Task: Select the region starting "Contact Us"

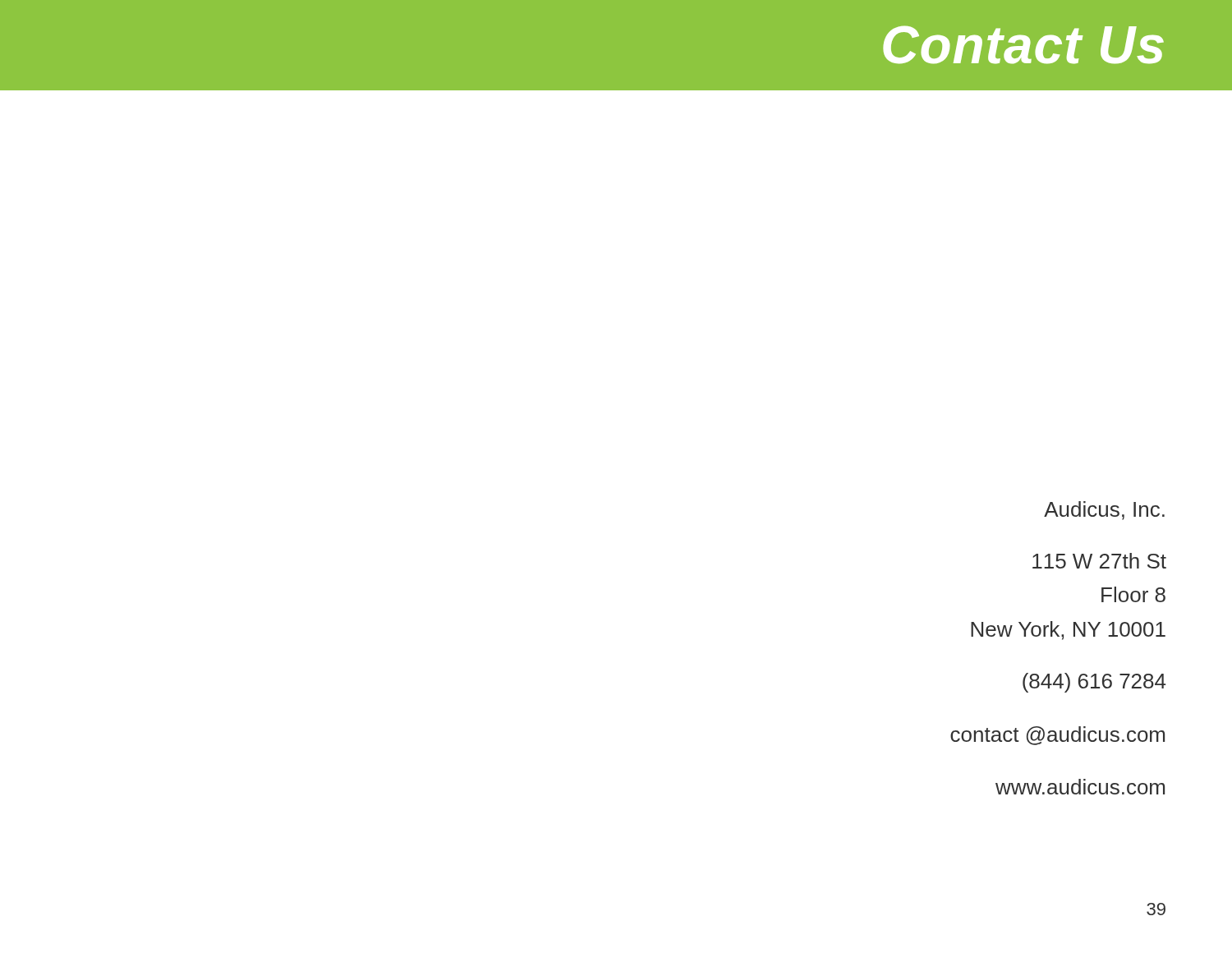Action: click(x=1023, y=45)
